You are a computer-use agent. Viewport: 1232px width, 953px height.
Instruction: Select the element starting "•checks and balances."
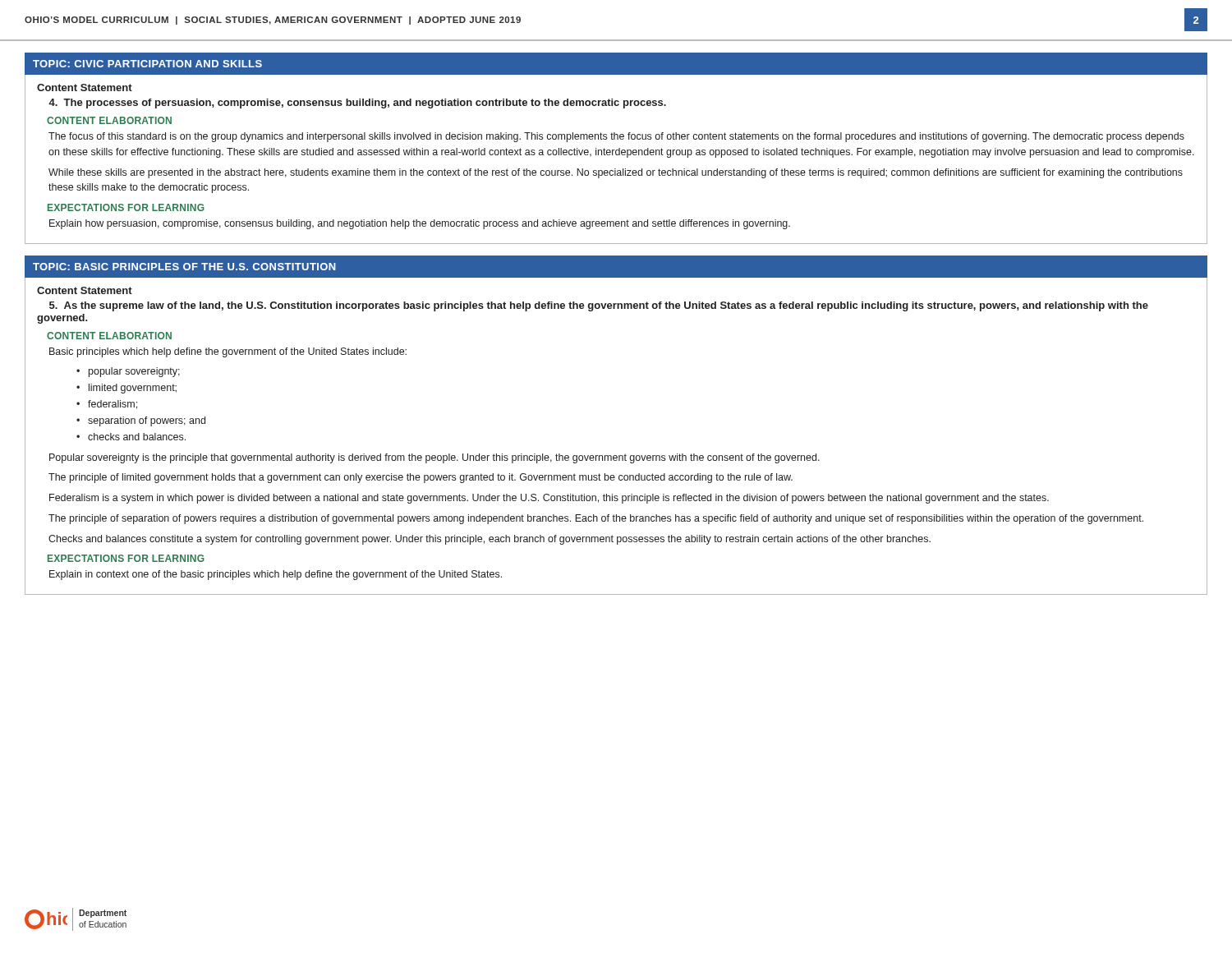pyautogui.click(x=132, y=437)
